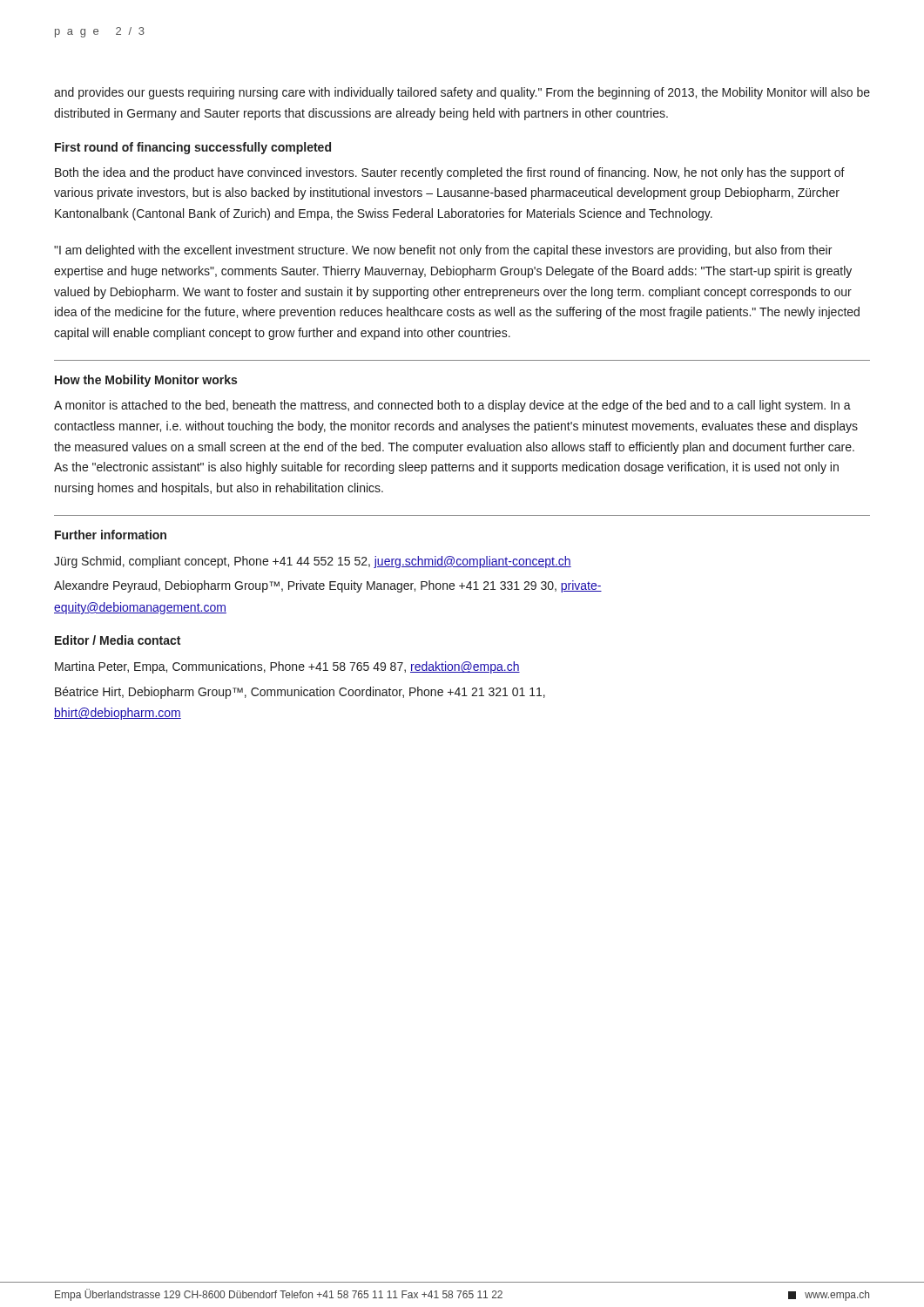Locate the section header with the text "Further information"
924x1307 pixels.
pos(111,535)
